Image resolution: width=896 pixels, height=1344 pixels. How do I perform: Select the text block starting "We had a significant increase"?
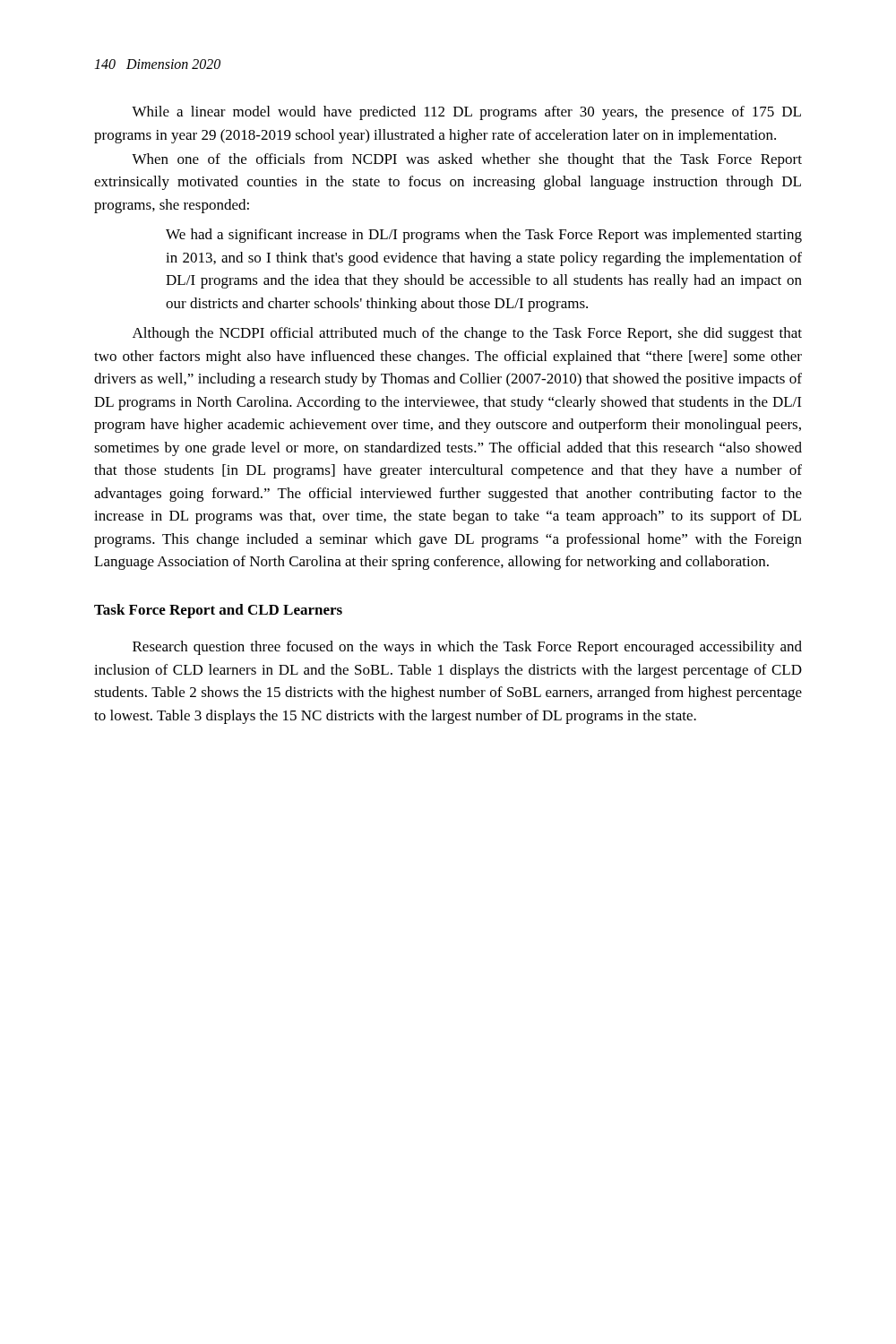click(484, 269)
